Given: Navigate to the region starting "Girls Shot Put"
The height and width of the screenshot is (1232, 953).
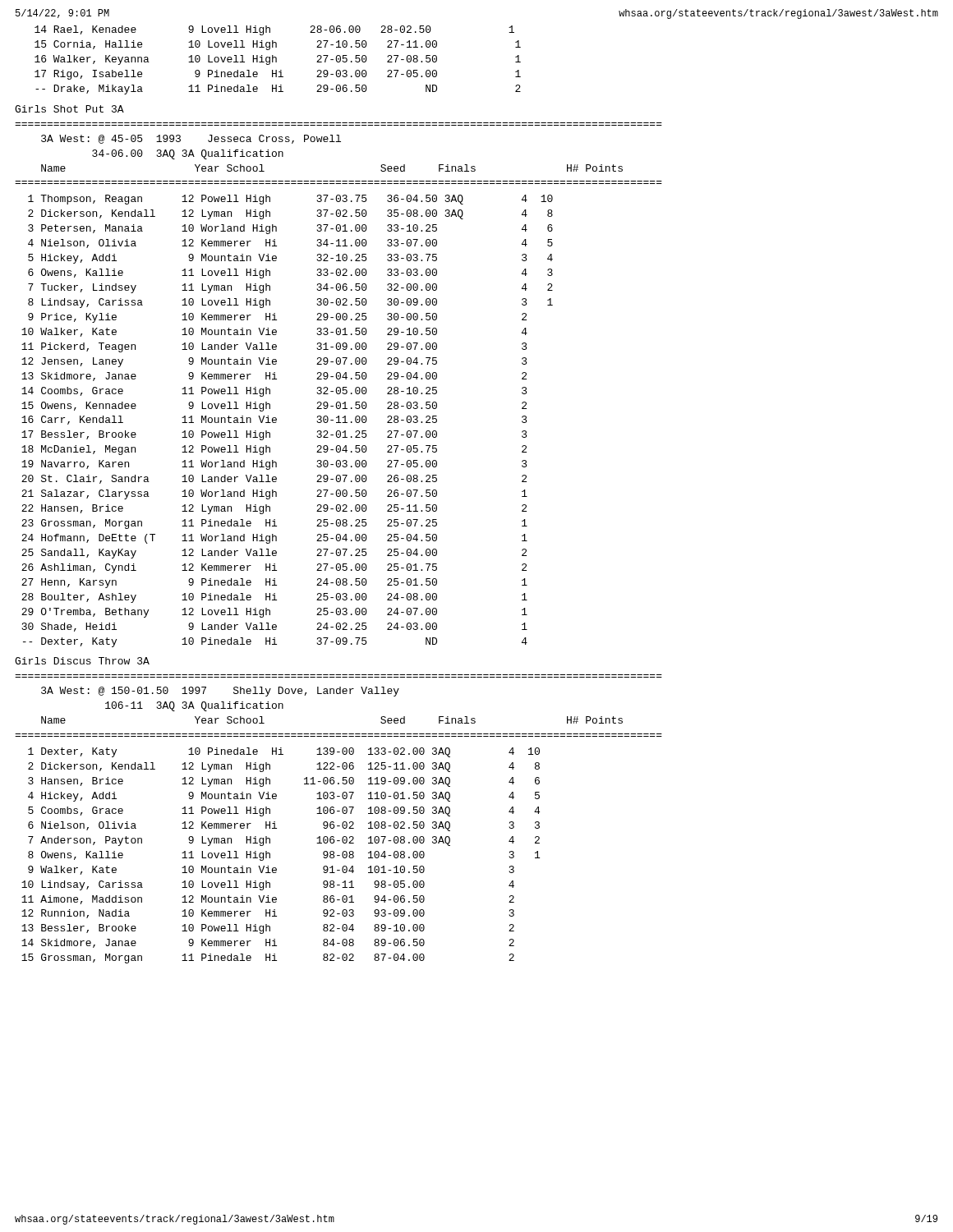Looking at the screenshot, I should (x=69, y=109).
